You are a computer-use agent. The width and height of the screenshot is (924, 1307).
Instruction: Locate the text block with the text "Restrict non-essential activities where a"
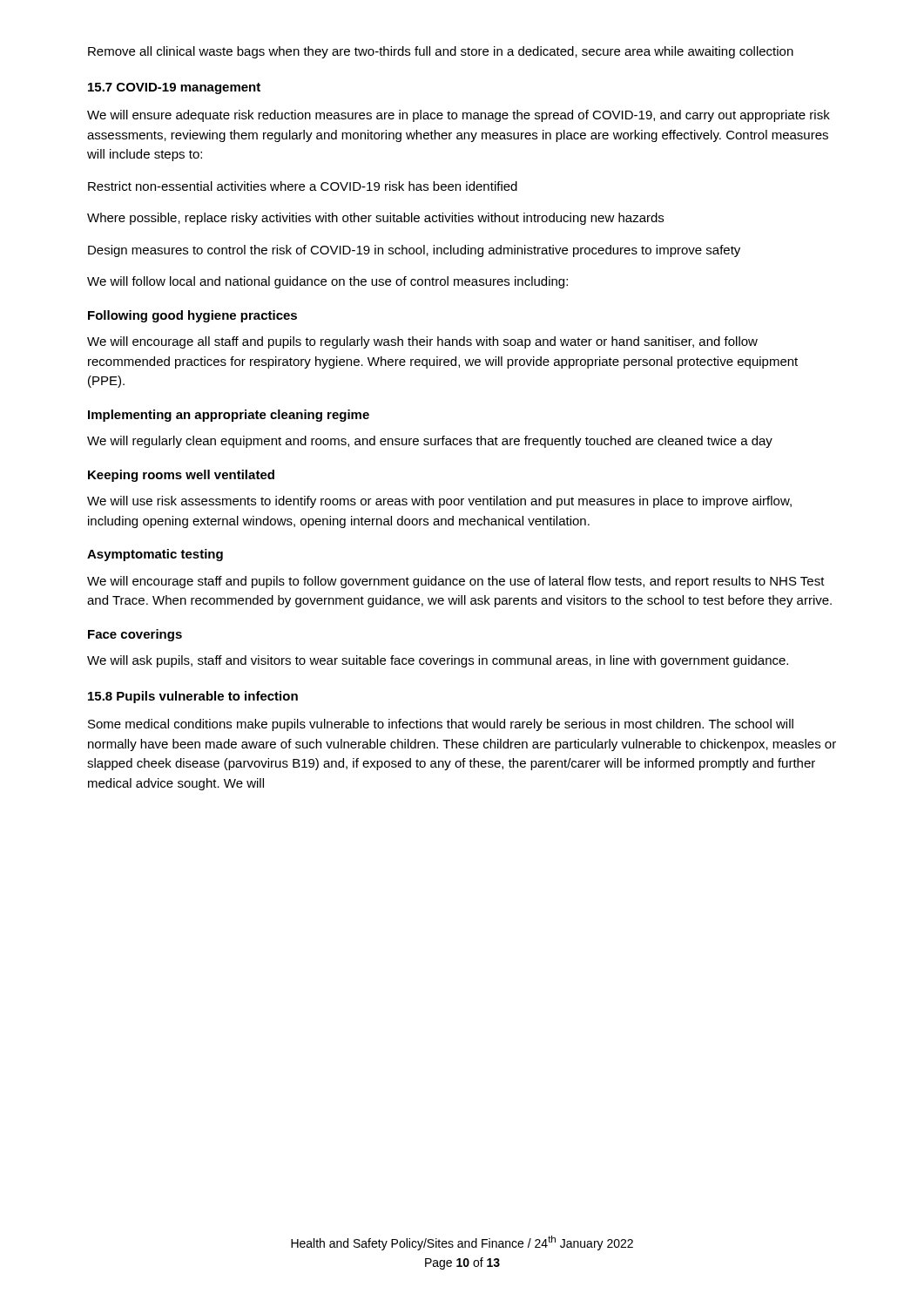(302, 186)
